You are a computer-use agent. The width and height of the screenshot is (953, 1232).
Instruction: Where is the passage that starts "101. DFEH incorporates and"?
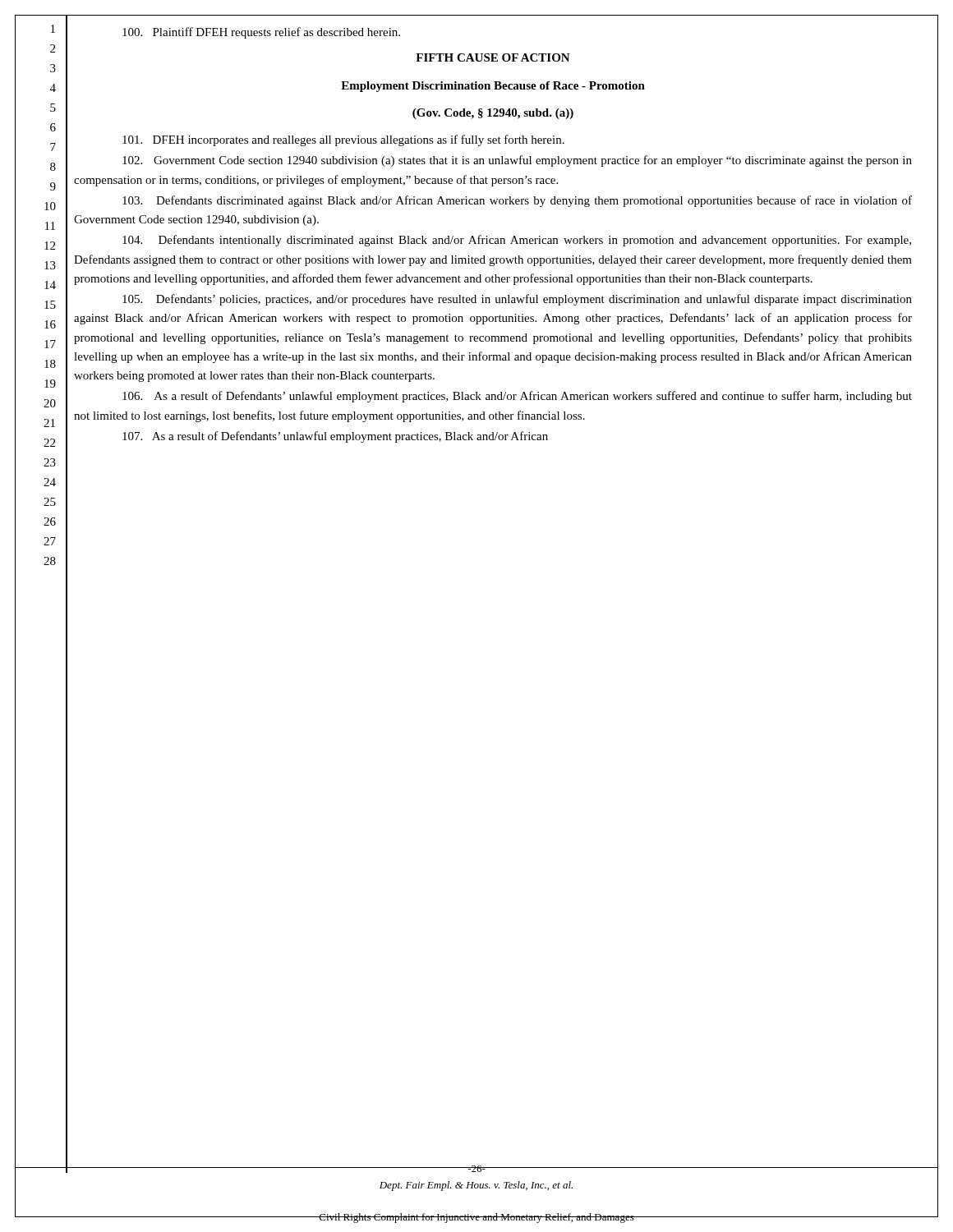(493, 140)
